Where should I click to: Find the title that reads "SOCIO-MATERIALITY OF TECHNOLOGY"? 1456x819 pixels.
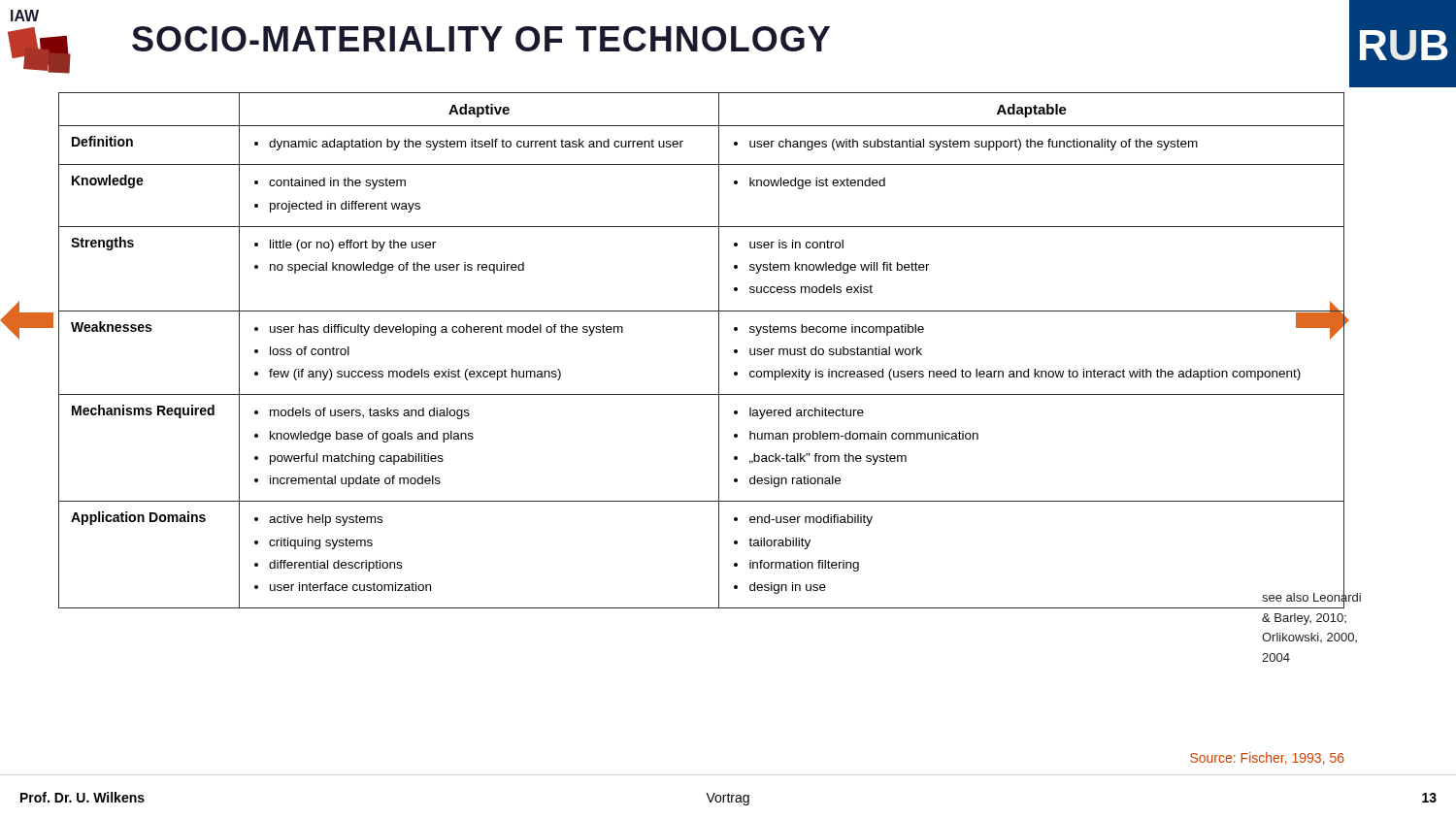pos(481,39)
